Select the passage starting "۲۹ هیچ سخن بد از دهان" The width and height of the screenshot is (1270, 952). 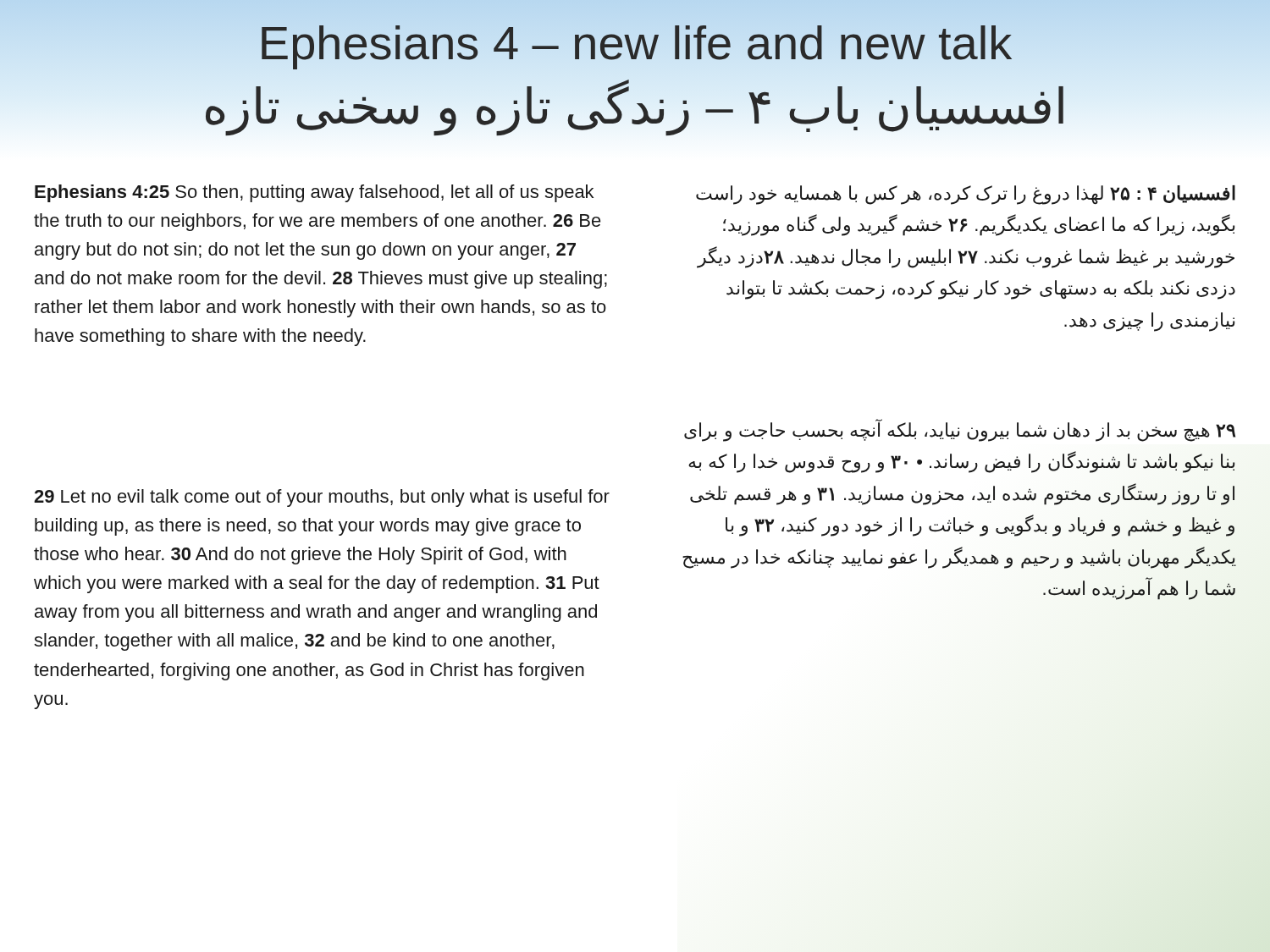pyautogui.click(x=959, y=509)
